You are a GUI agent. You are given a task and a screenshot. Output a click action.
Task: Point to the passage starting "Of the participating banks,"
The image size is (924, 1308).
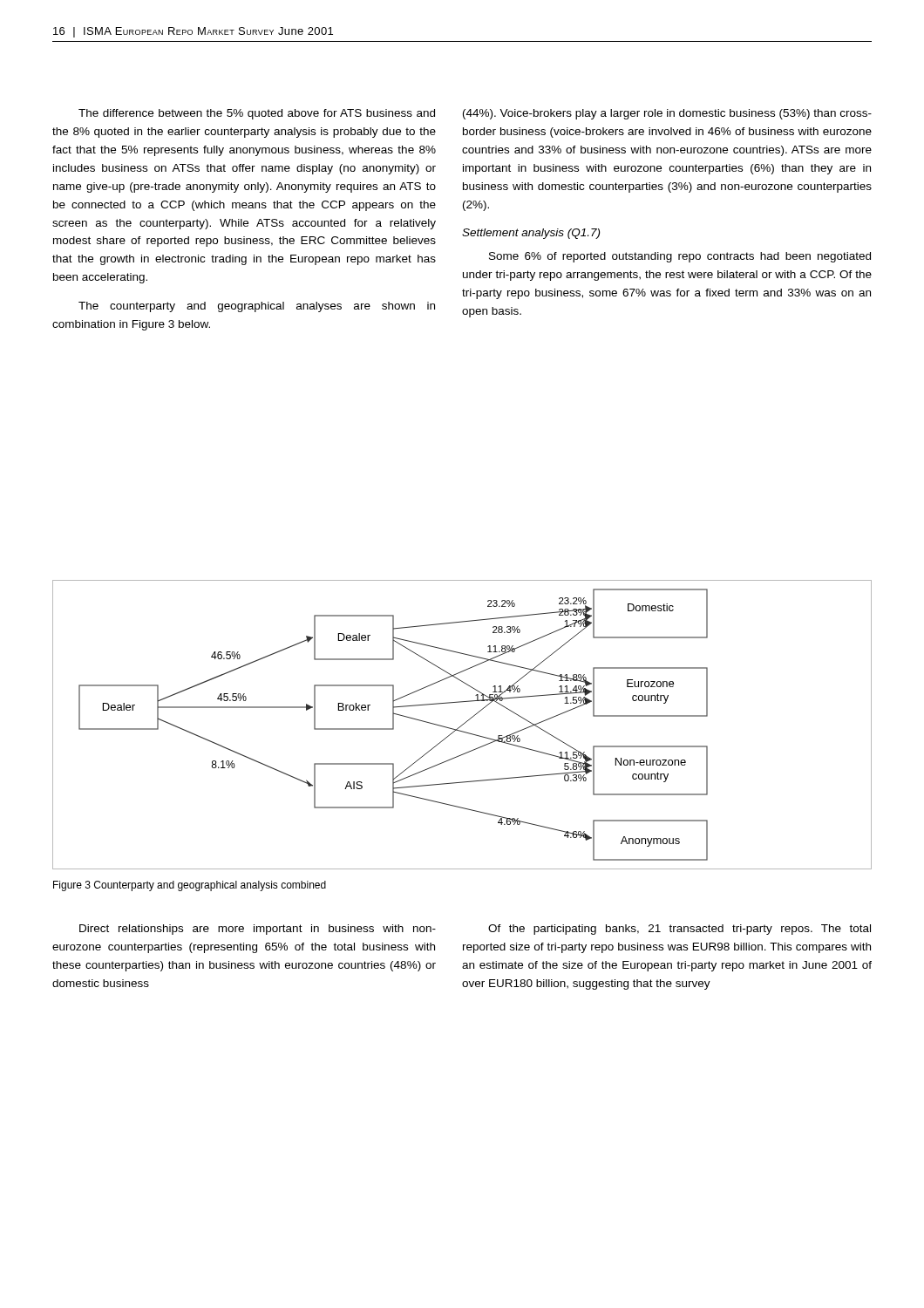[667, 956]
